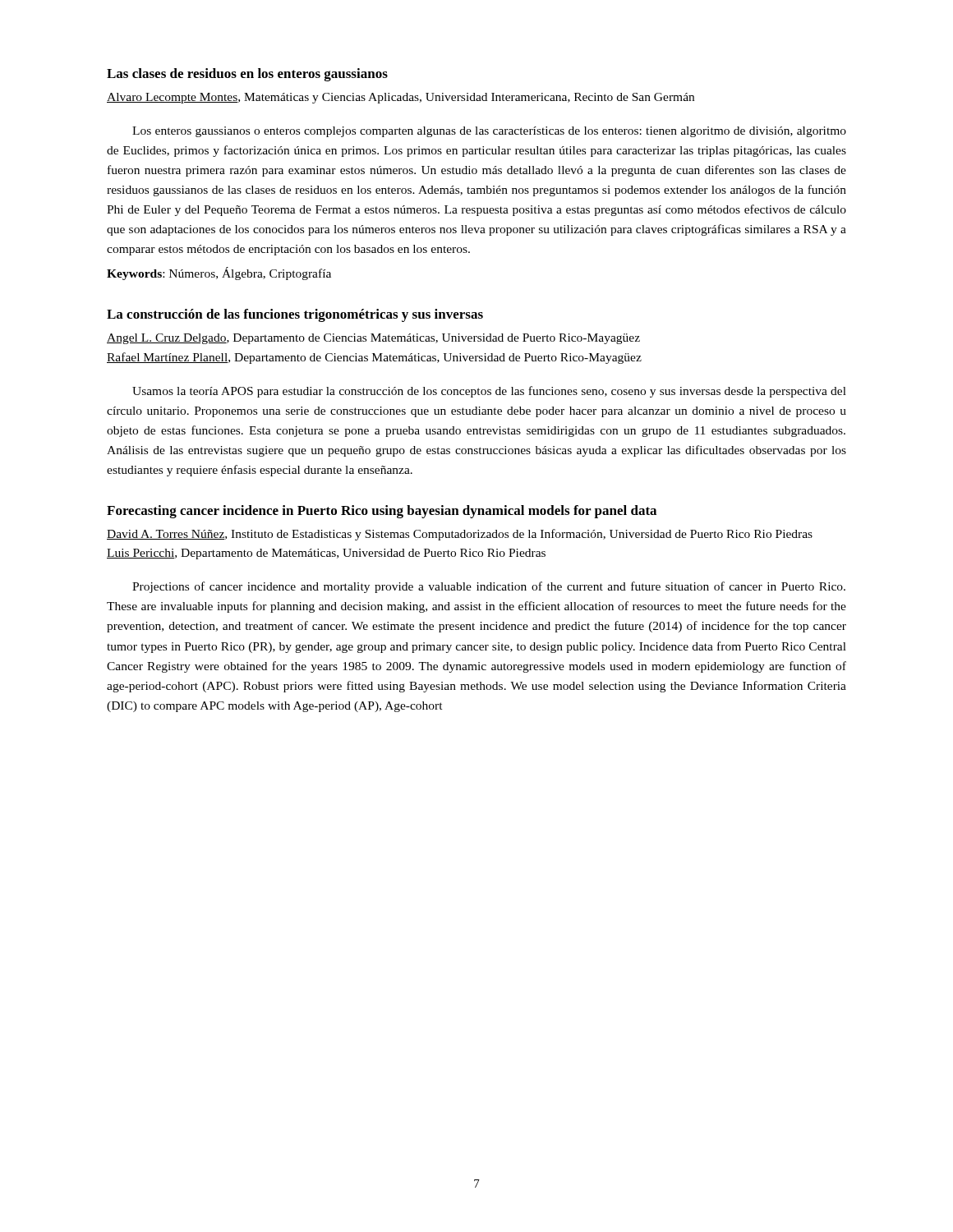Find "Keywords: Números, Álgebra, Criptografía" on this page
953x1232 pixels.
point(219,273)
